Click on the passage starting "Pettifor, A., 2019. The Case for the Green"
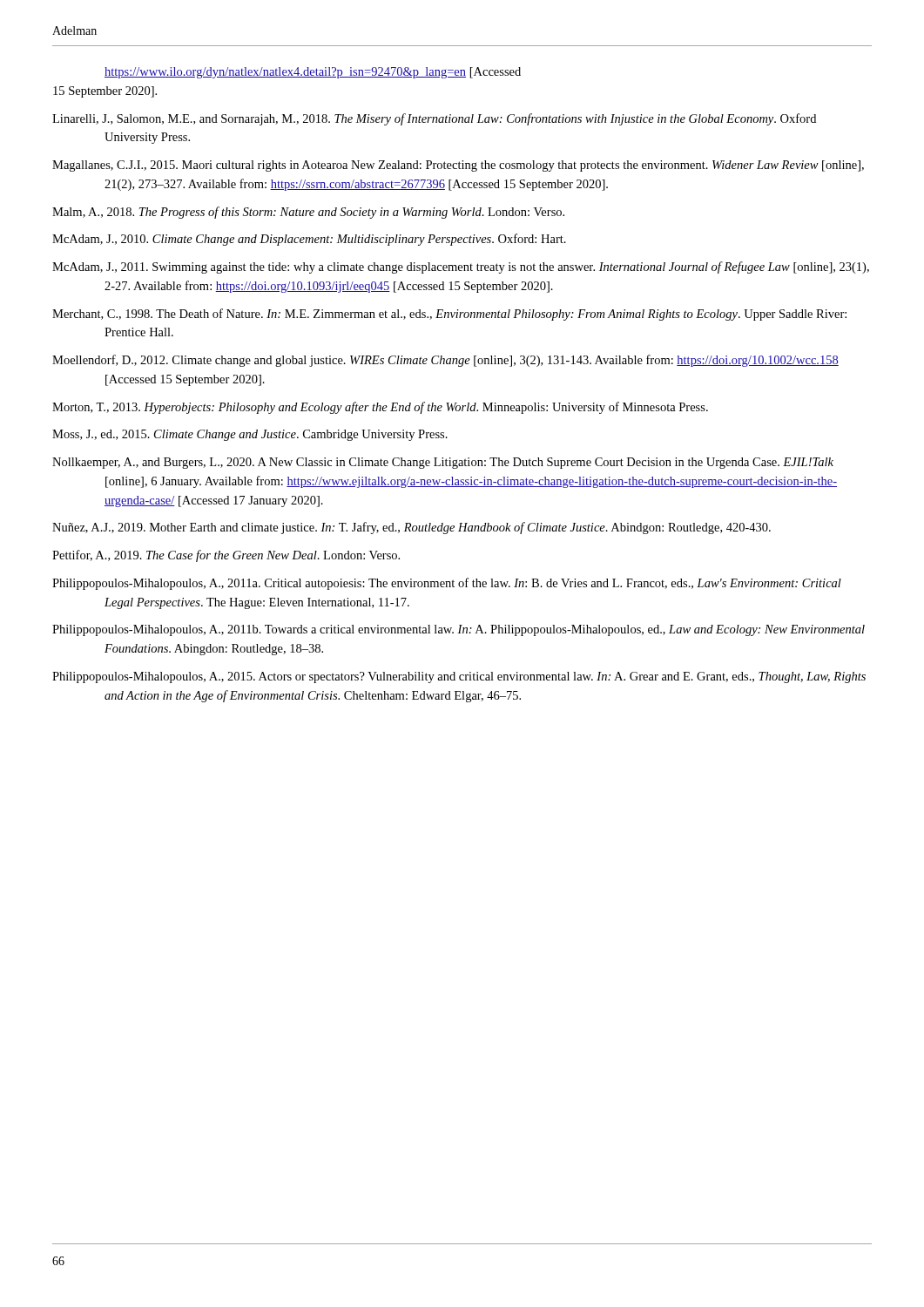The width and height of the screenshot is (924, 1307). pyautogui.click(x=227, y=555)
